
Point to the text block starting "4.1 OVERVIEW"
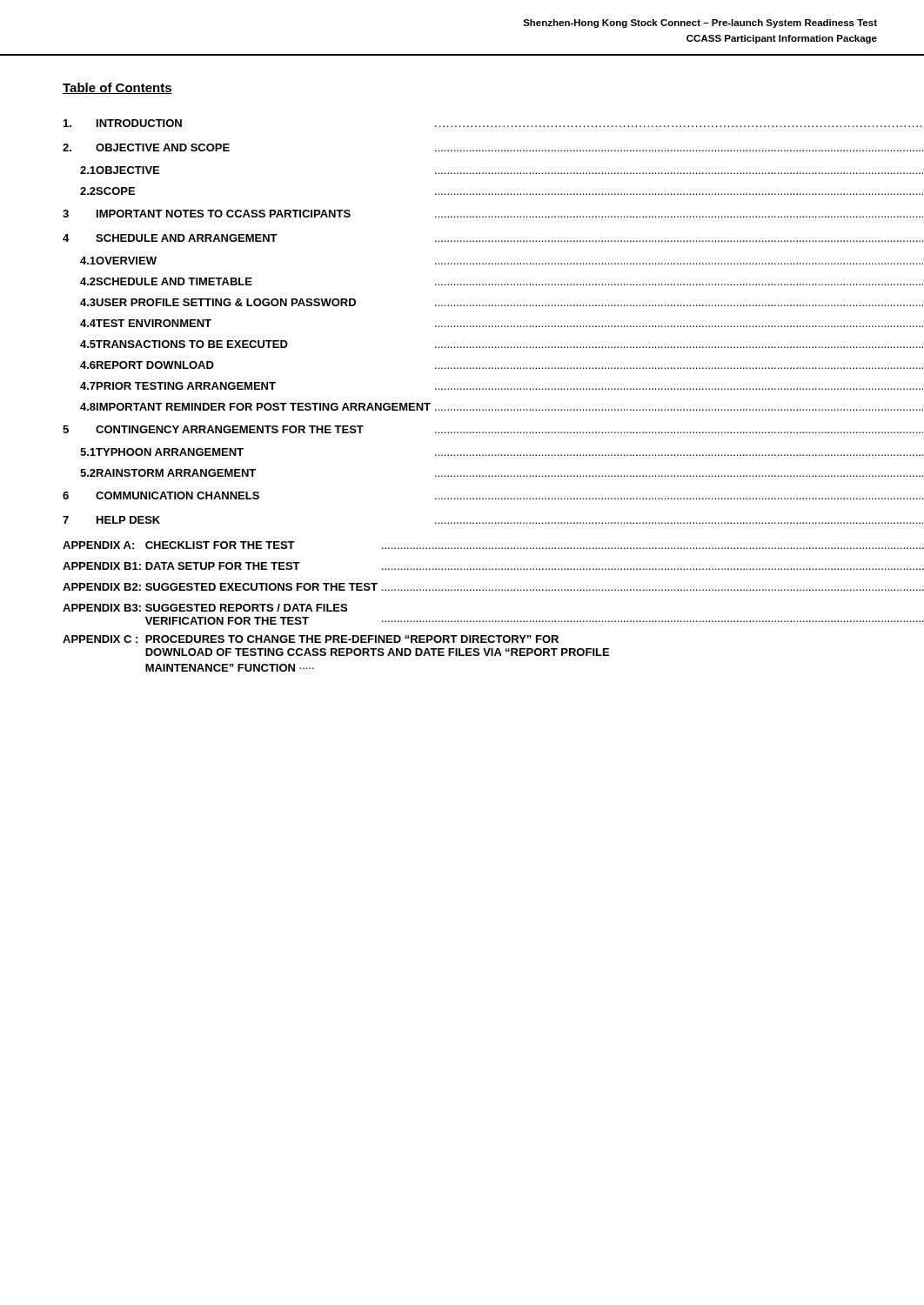(x=493, y=262)
